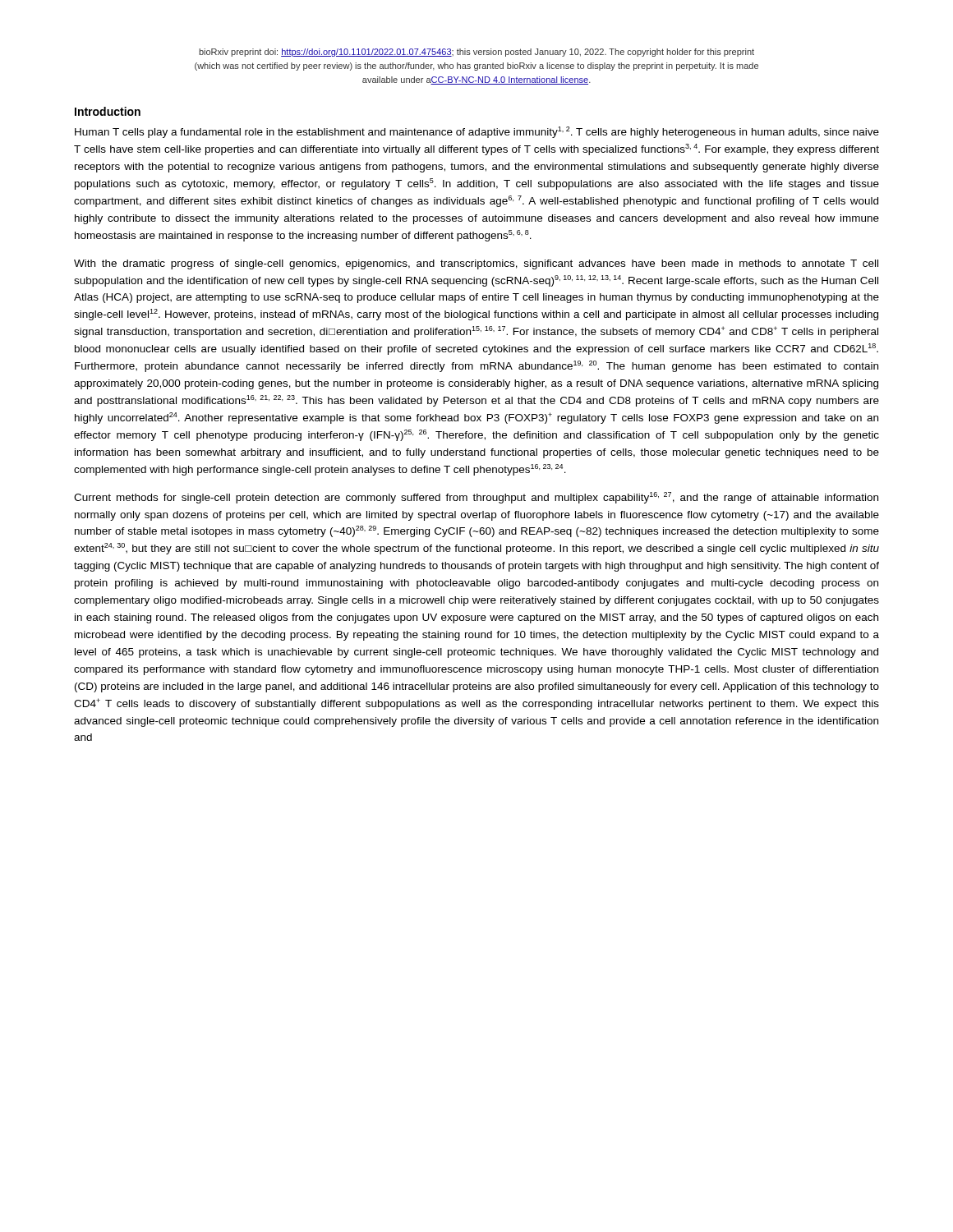Click on the block starting "Human T cells play a"
Viewport: 953px width, 1232px height.
[476, 183]
